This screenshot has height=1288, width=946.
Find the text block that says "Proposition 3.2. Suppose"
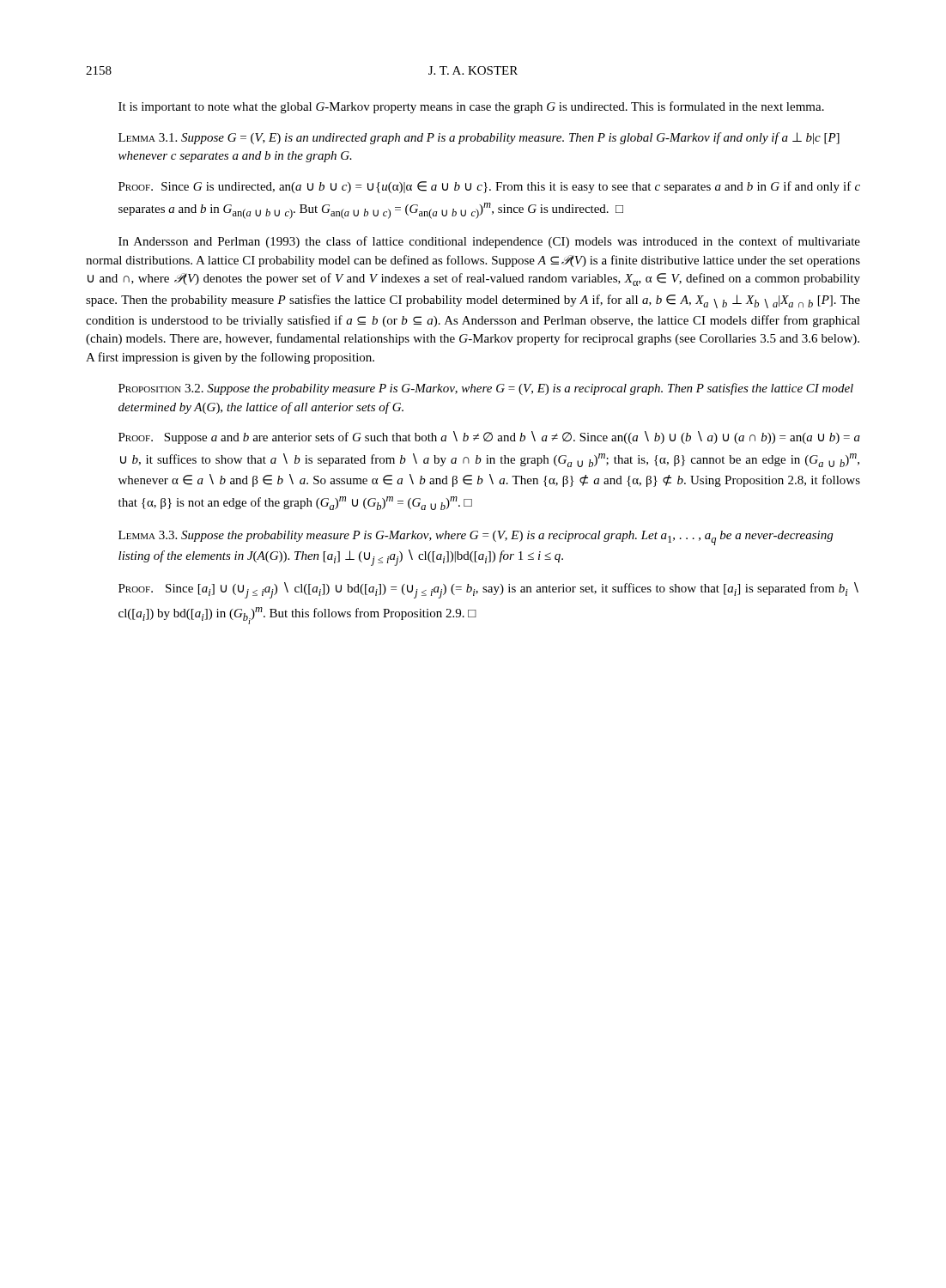486,397
